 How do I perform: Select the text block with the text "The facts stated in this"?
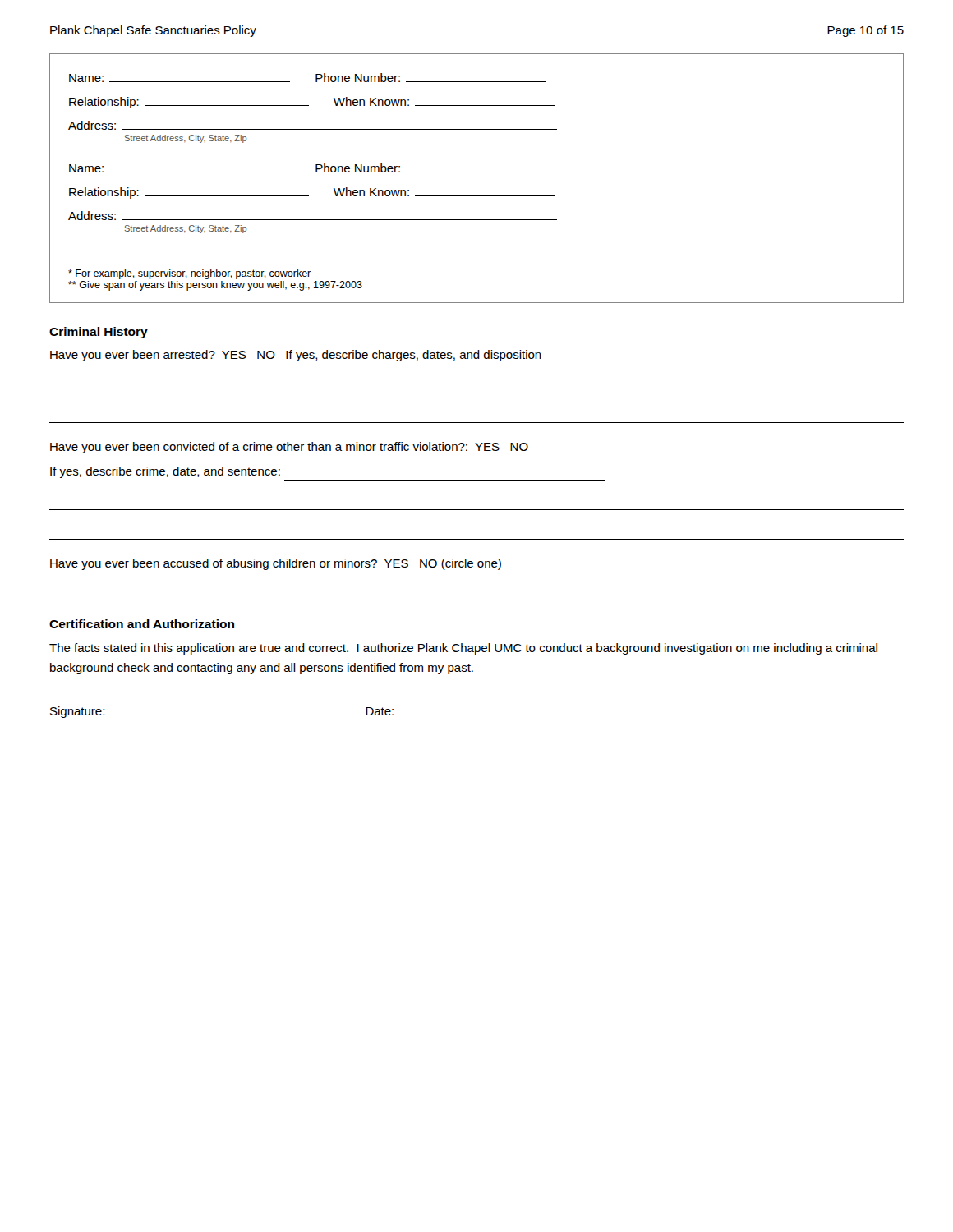pos(464,657)
